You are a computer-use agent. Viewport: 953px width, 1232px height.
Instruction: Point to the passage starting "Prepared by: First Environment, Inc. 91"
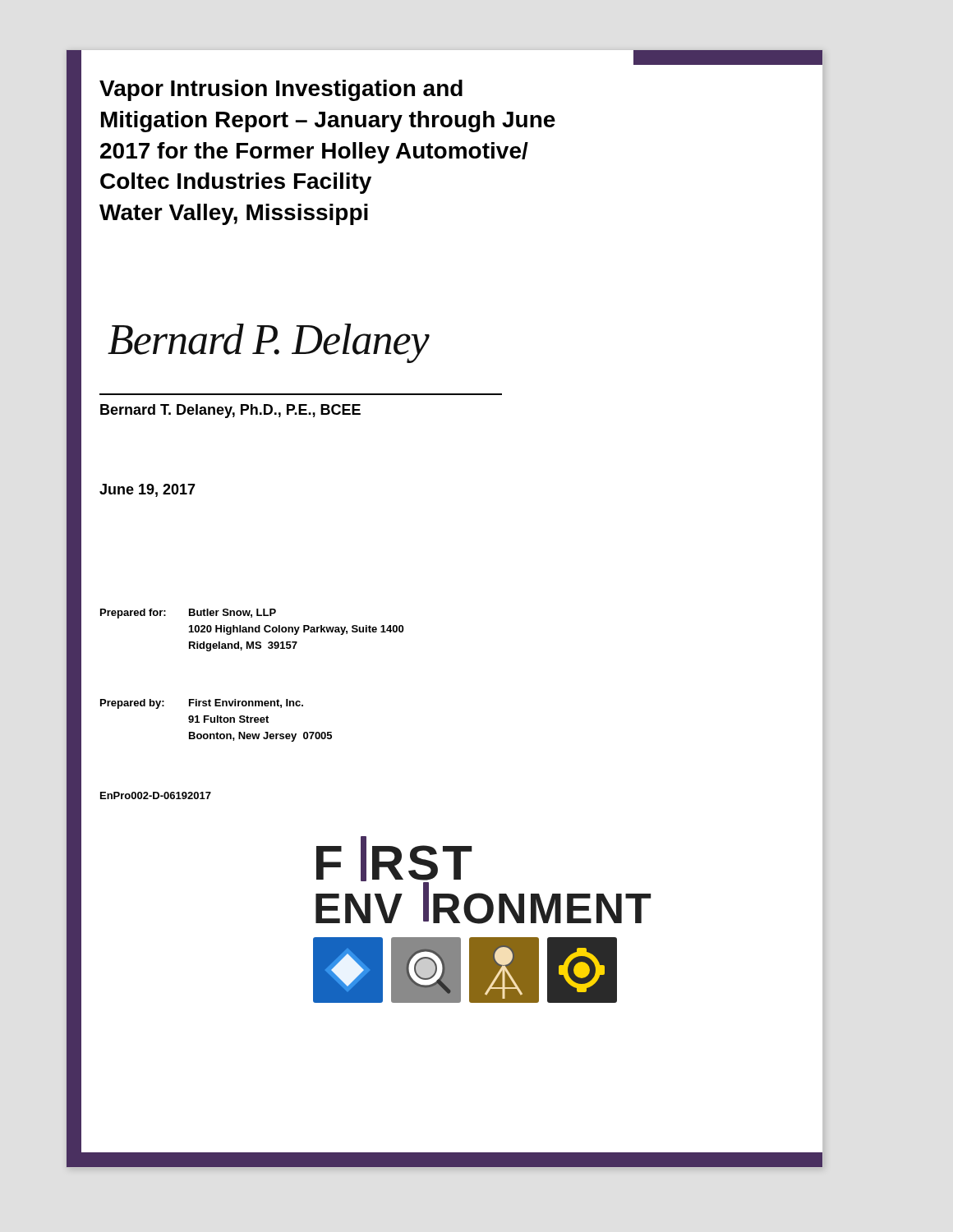[216, 720]
